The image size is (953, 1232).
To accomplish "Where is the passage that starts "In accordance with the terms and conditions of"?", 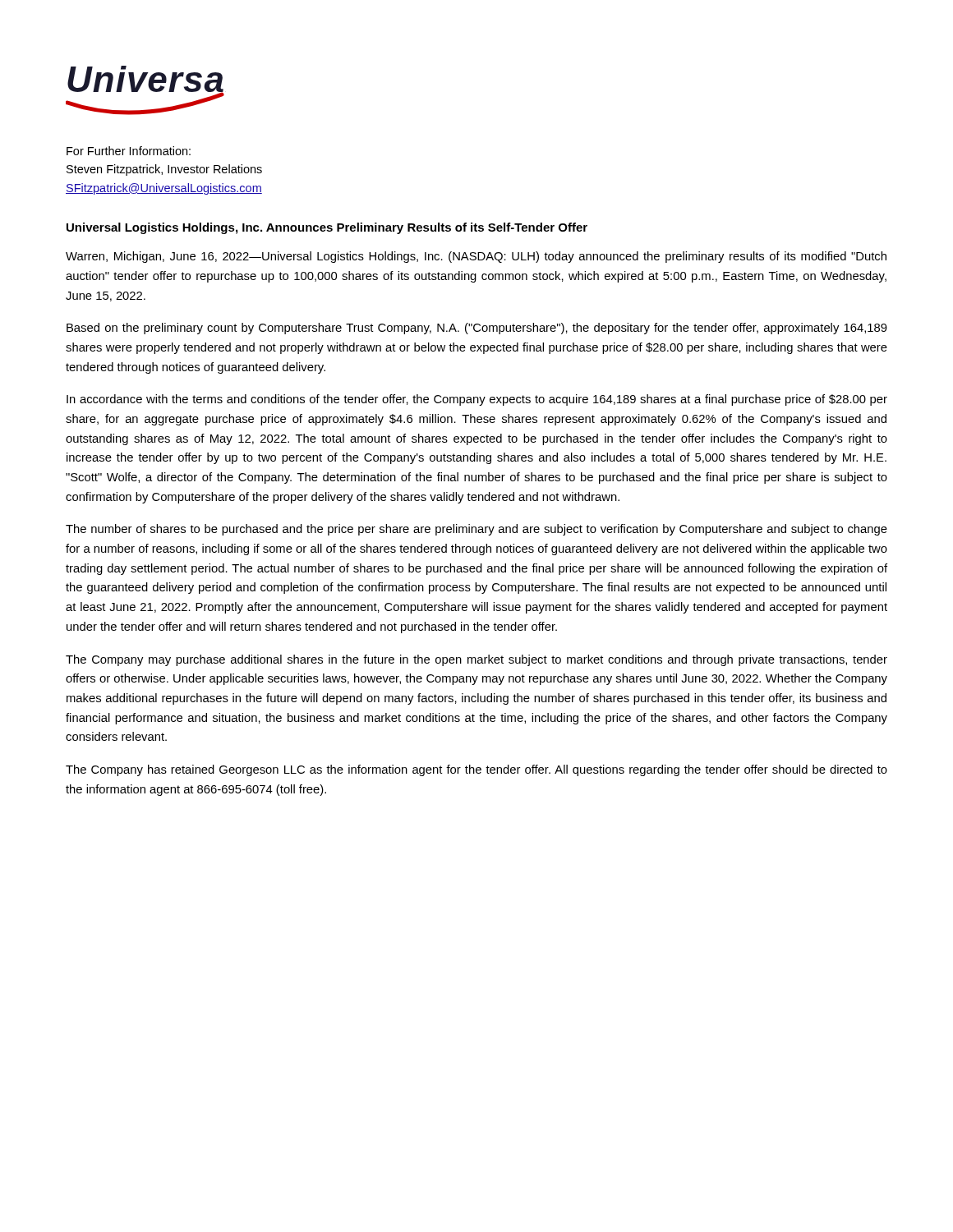I will 476,448.
